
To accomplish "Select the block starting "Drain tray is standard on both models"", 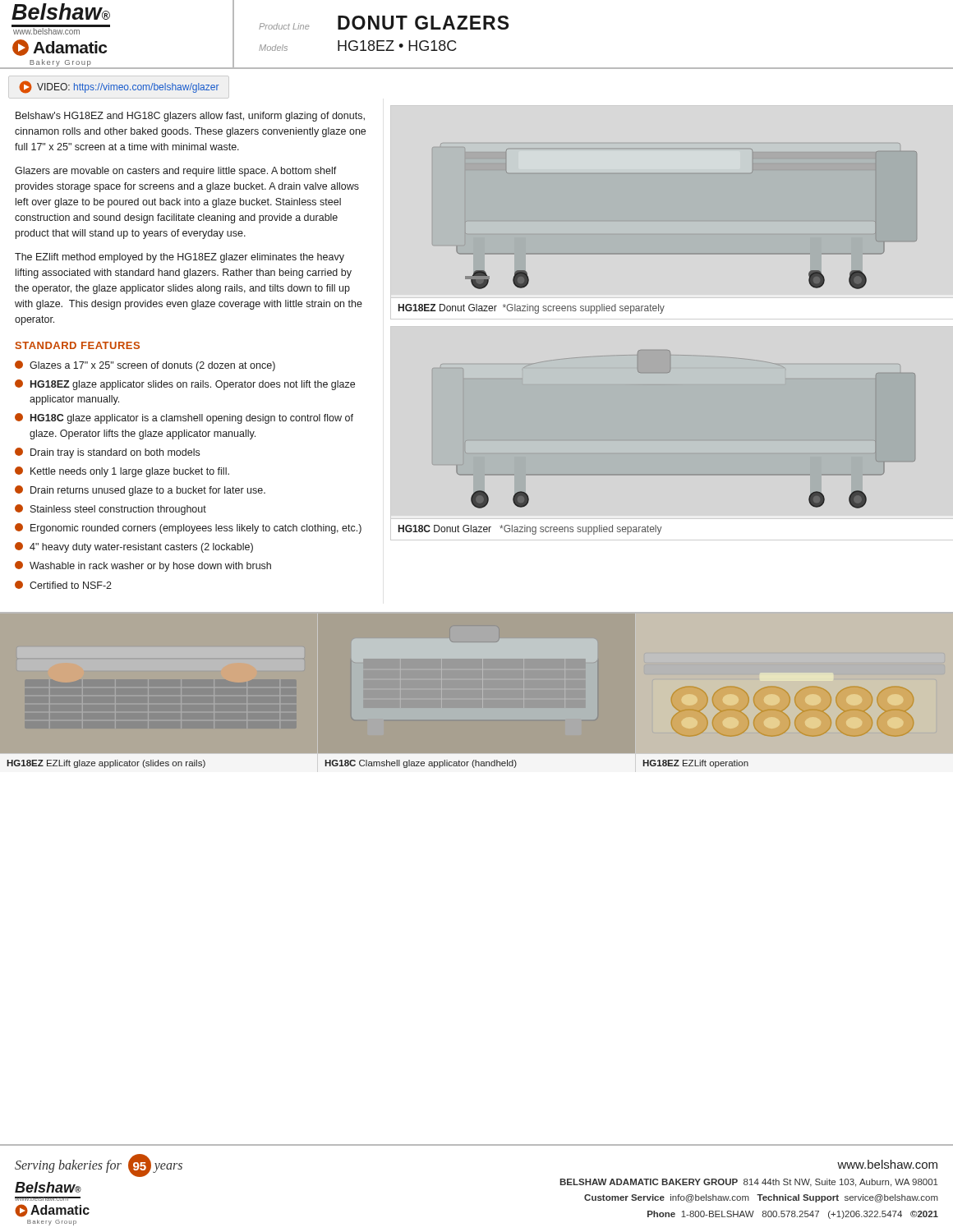I will 107,452.
